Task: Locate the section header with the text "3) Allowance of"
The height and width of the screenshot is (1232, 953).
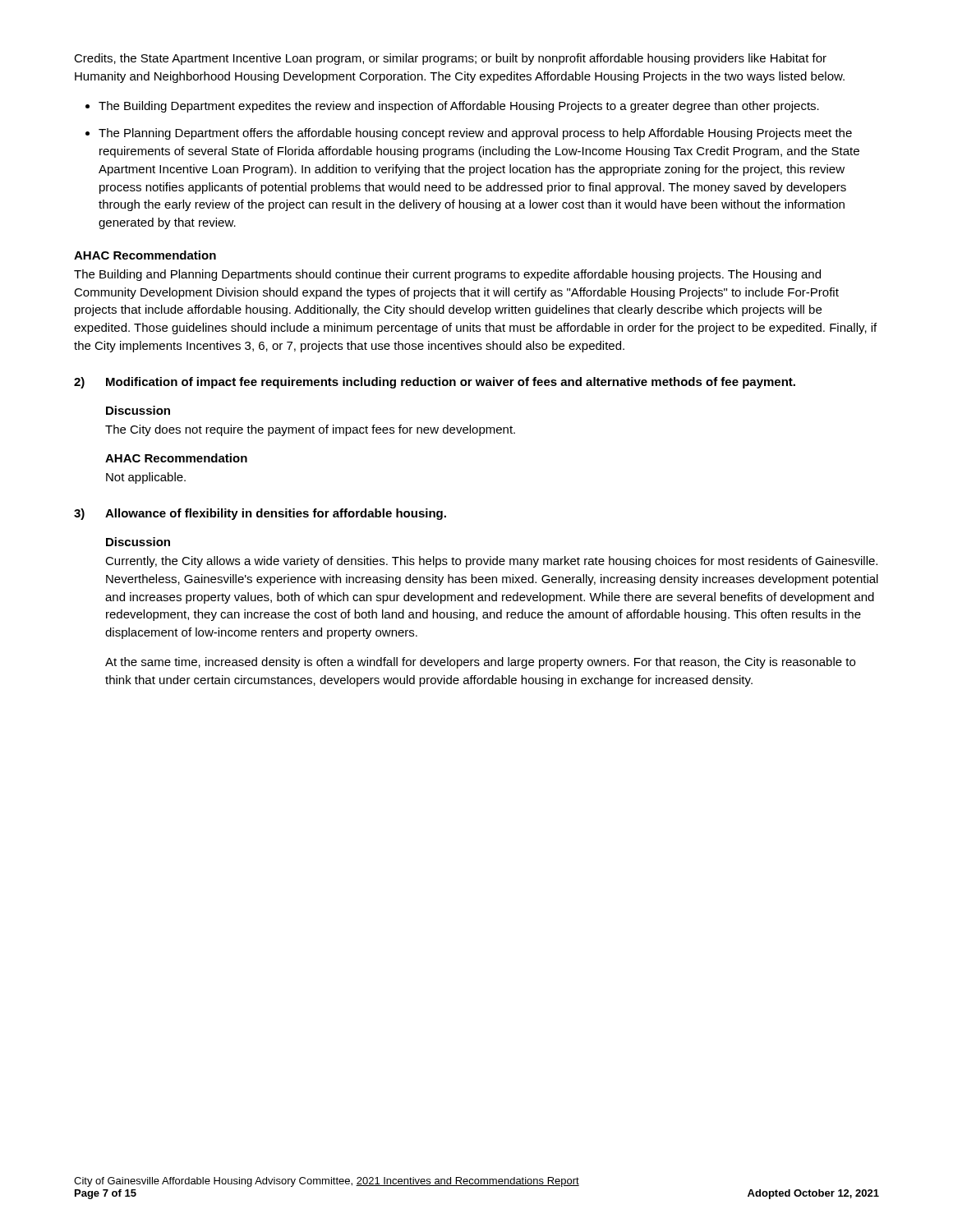Action: click(260, 513)
